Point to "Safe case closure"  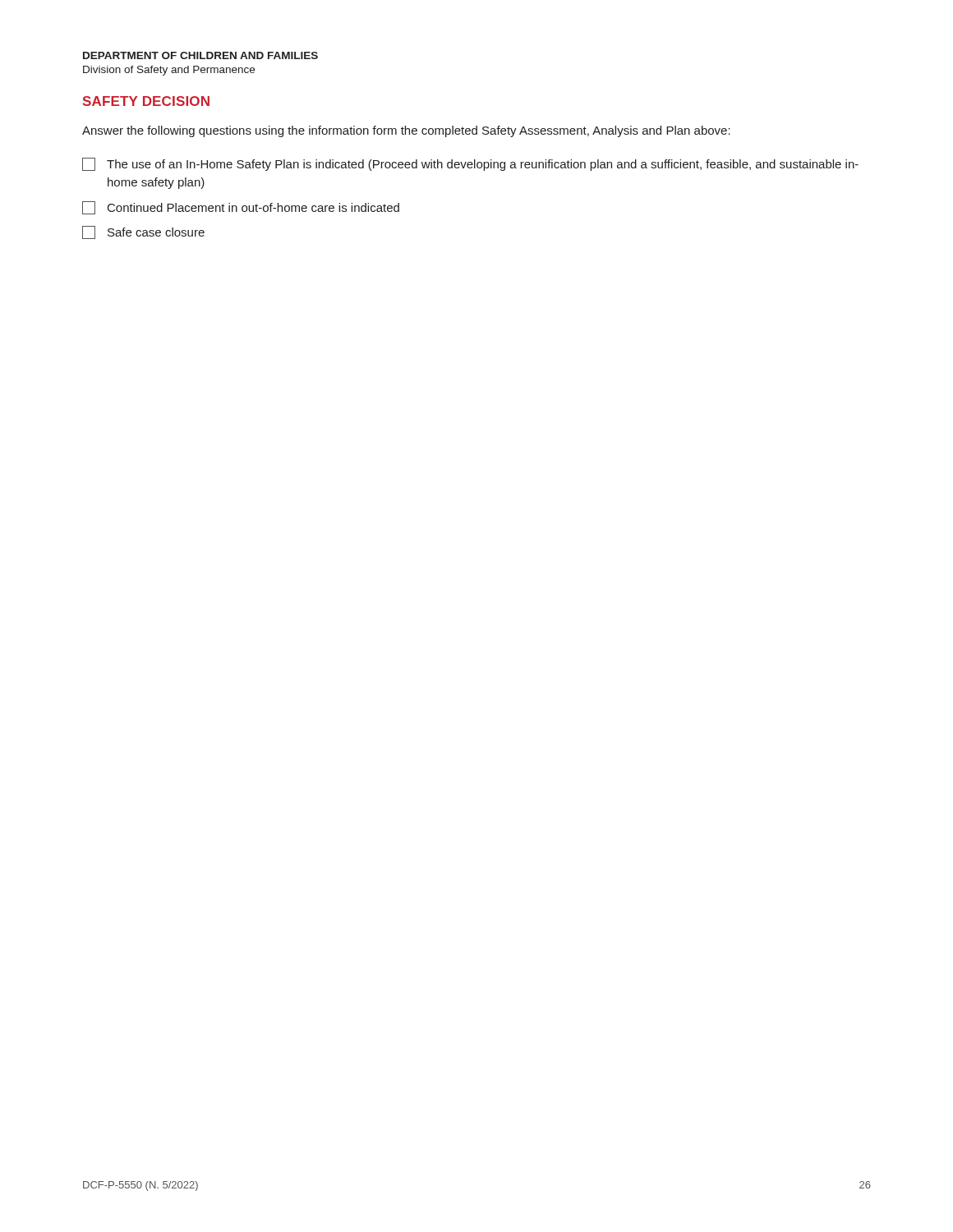pos(143,232)
